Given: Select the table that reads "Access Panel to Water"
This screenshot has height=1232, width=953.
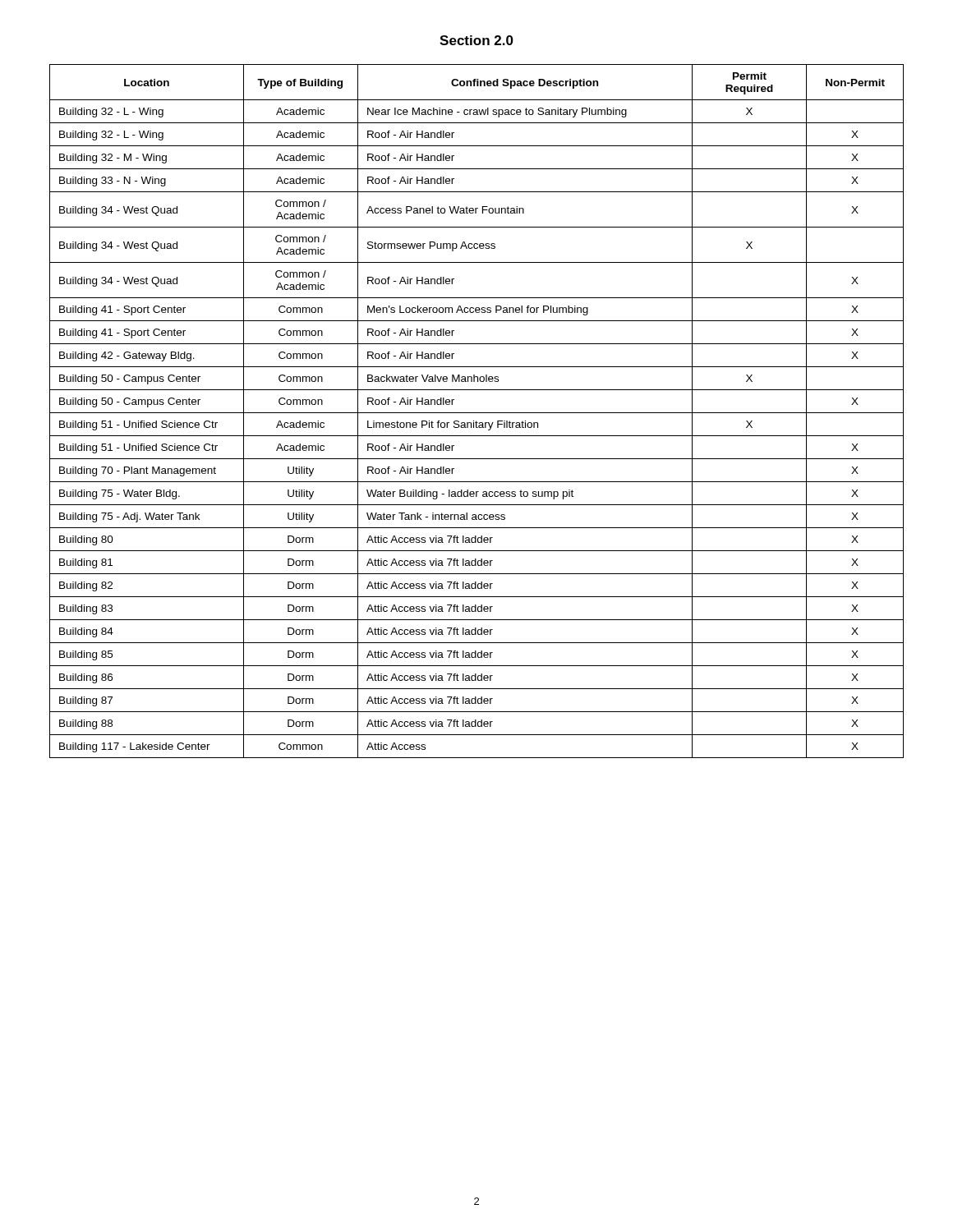Looking at the screenshot, I should click(476, 411).
